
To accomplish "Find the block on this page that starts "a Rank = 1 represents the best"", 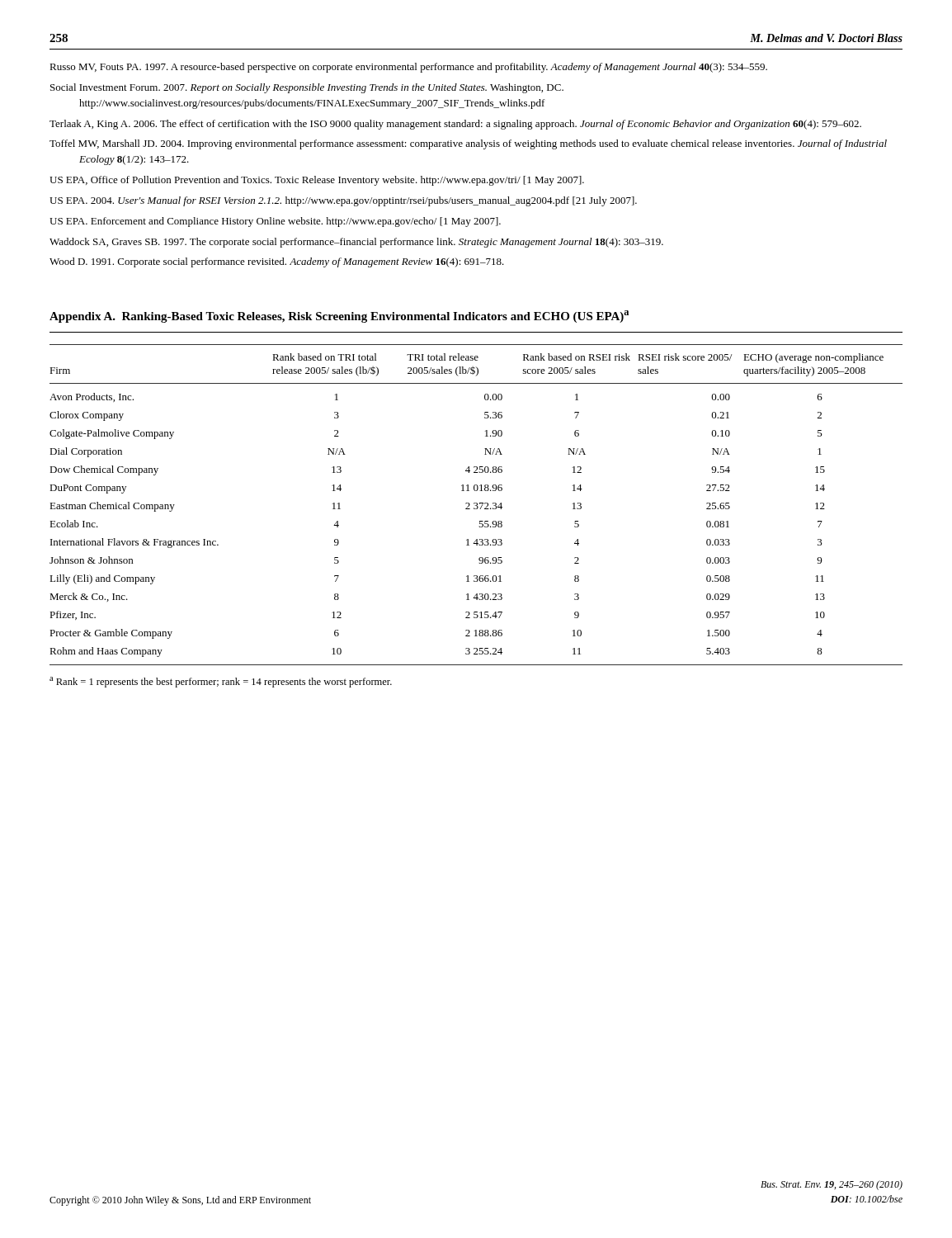I will 221,681.
